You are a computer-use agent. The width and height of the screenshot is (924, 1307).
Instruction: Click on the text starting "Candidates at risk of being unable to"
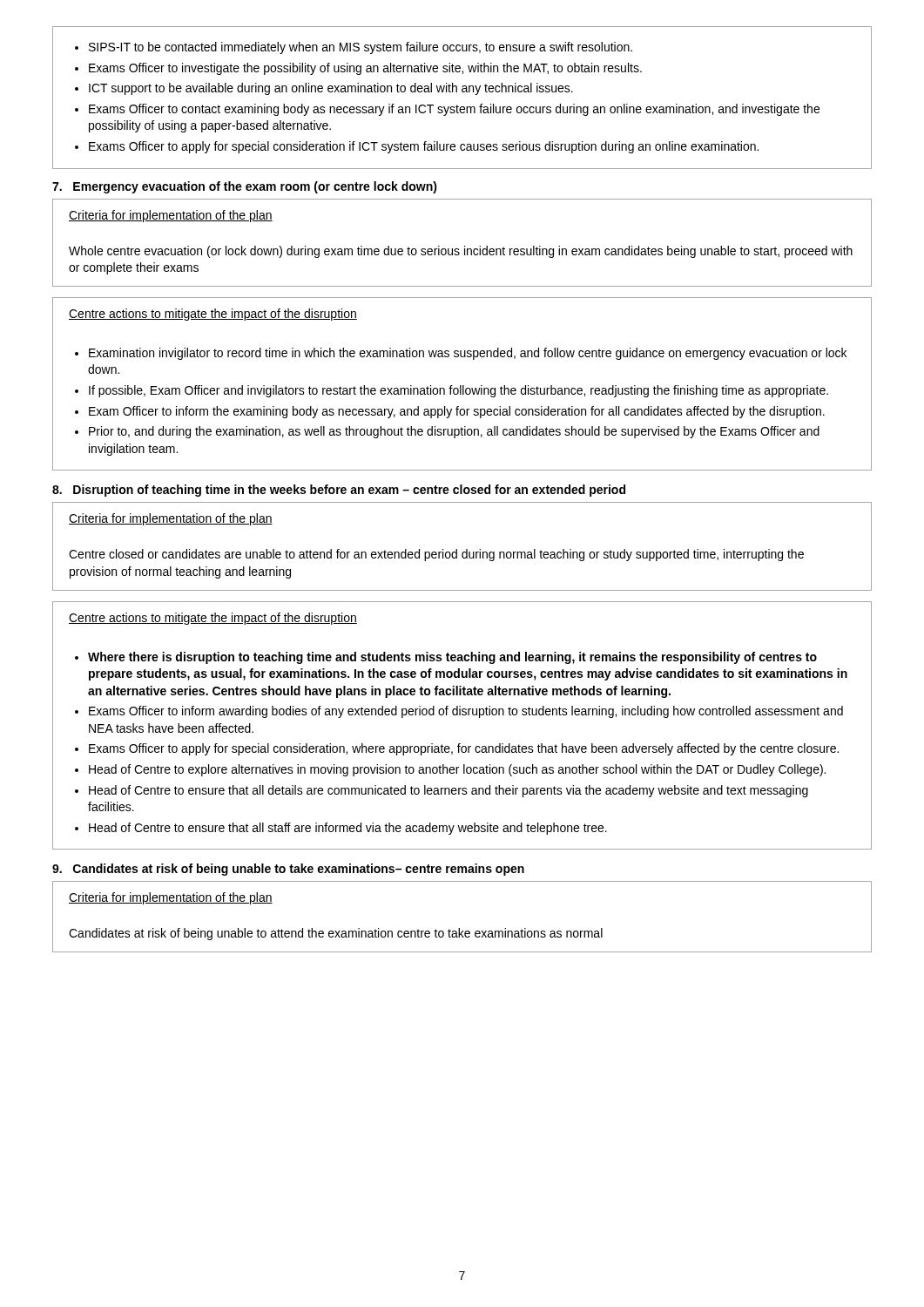click(x=336, y=934)
